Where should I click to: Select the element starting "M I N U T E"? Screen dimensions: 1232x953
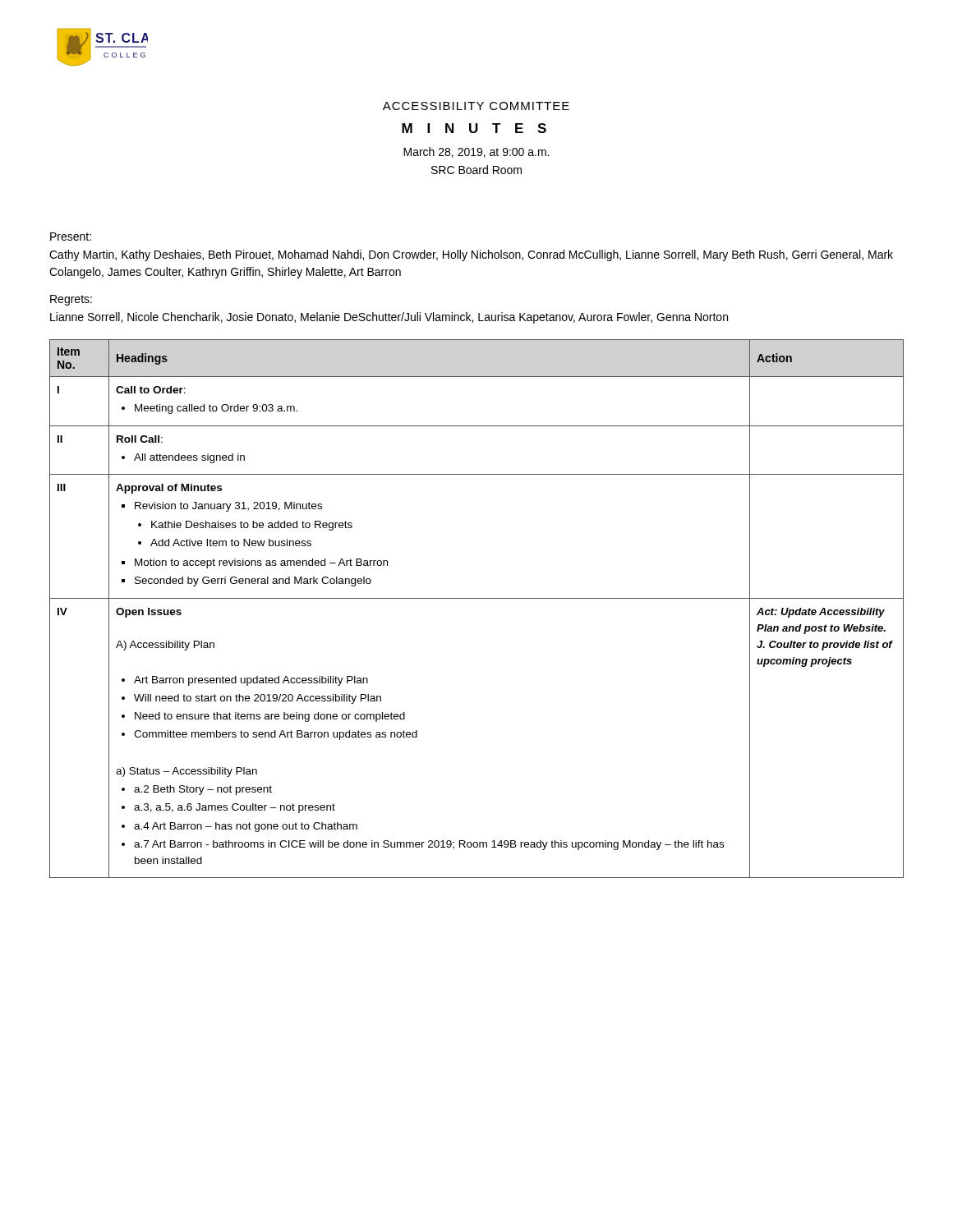[476, 129]
